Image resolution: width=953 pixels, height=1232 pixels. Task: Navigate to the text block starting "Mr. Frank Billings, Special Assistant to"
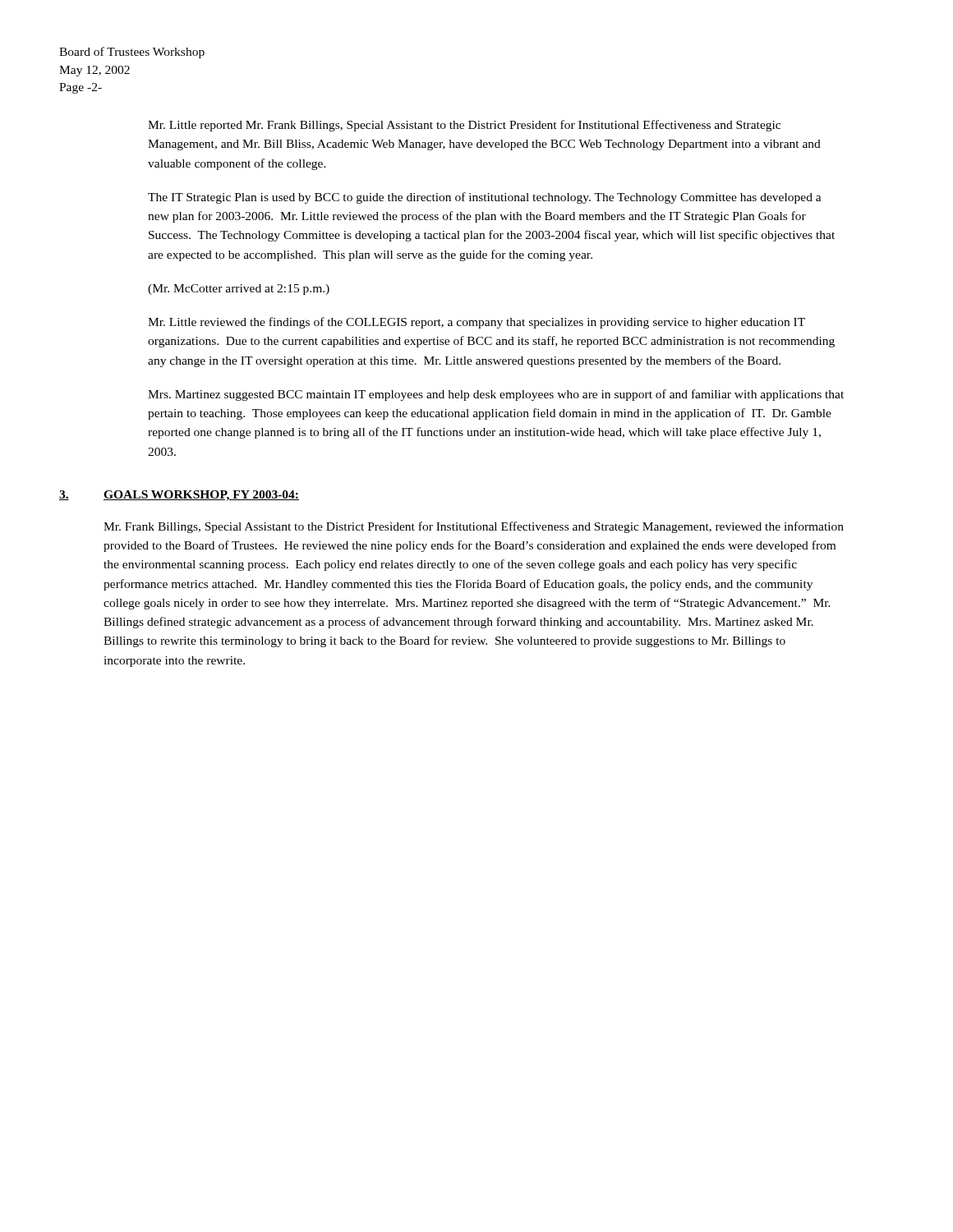pyautogui.click(x=474, y=593)
